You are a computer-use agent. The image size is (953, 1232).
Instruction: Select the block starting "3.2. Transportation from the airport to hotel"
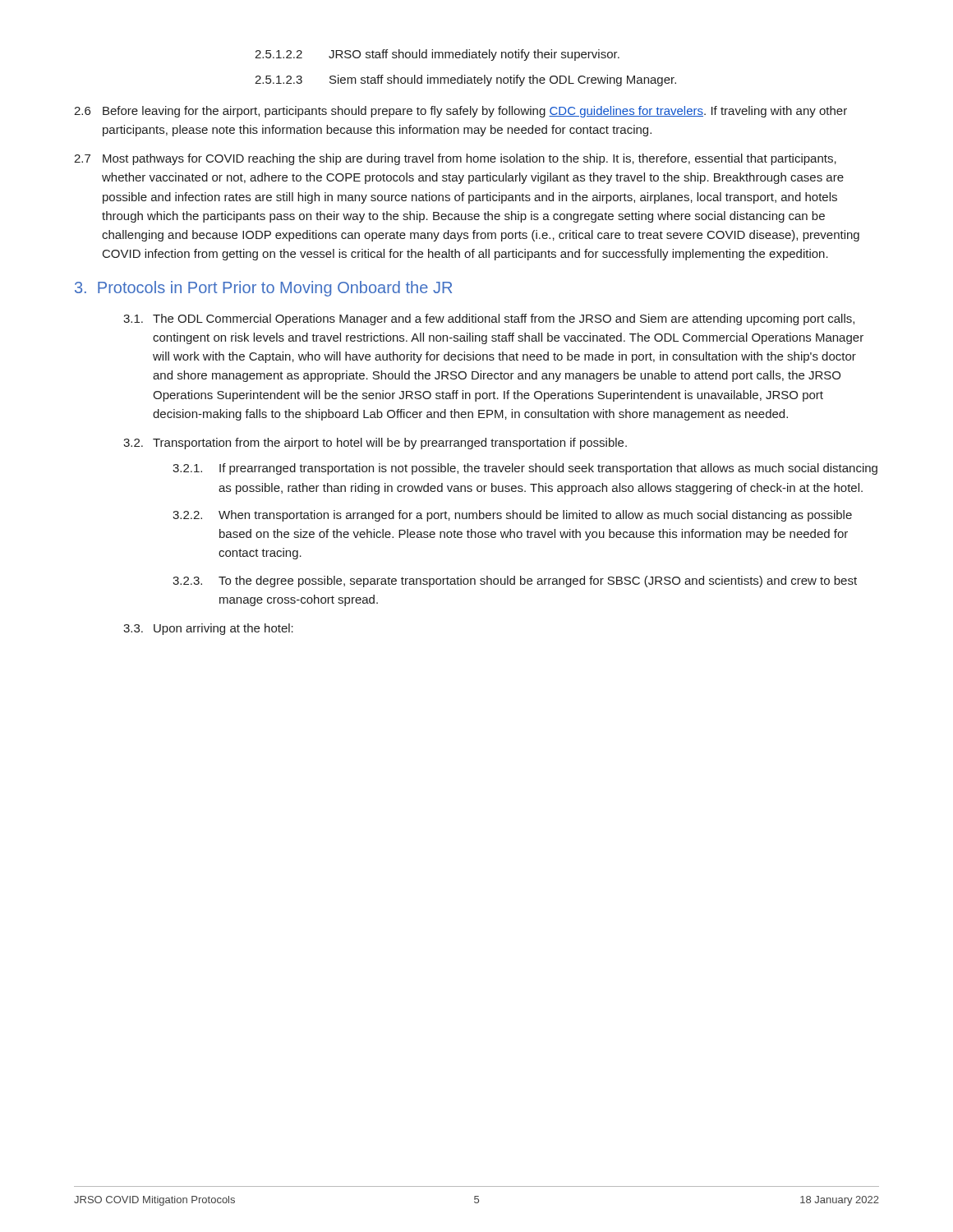tap(375, 442)
